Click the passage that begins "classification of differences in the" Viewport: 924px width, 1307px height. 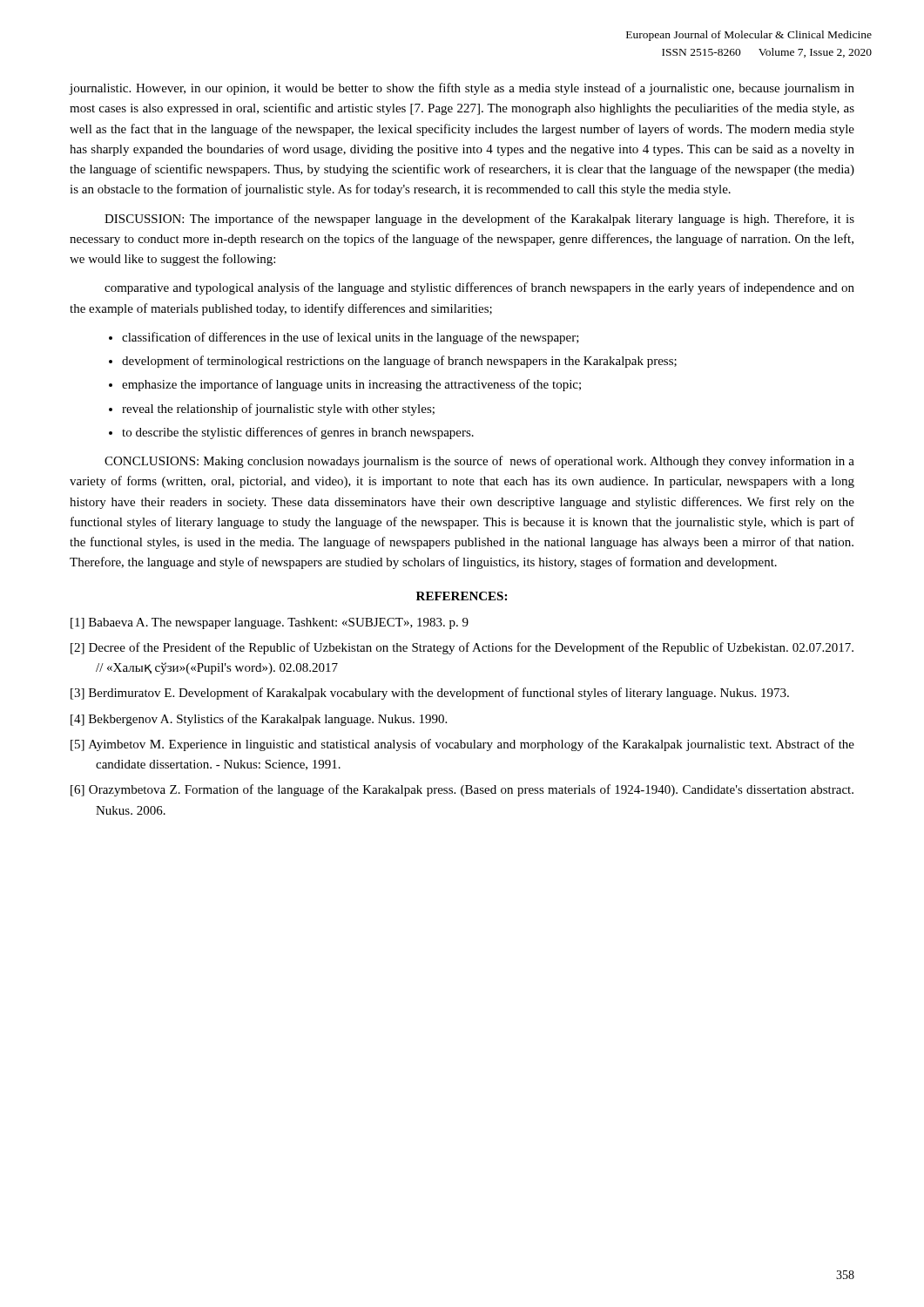tap(351, 337)
